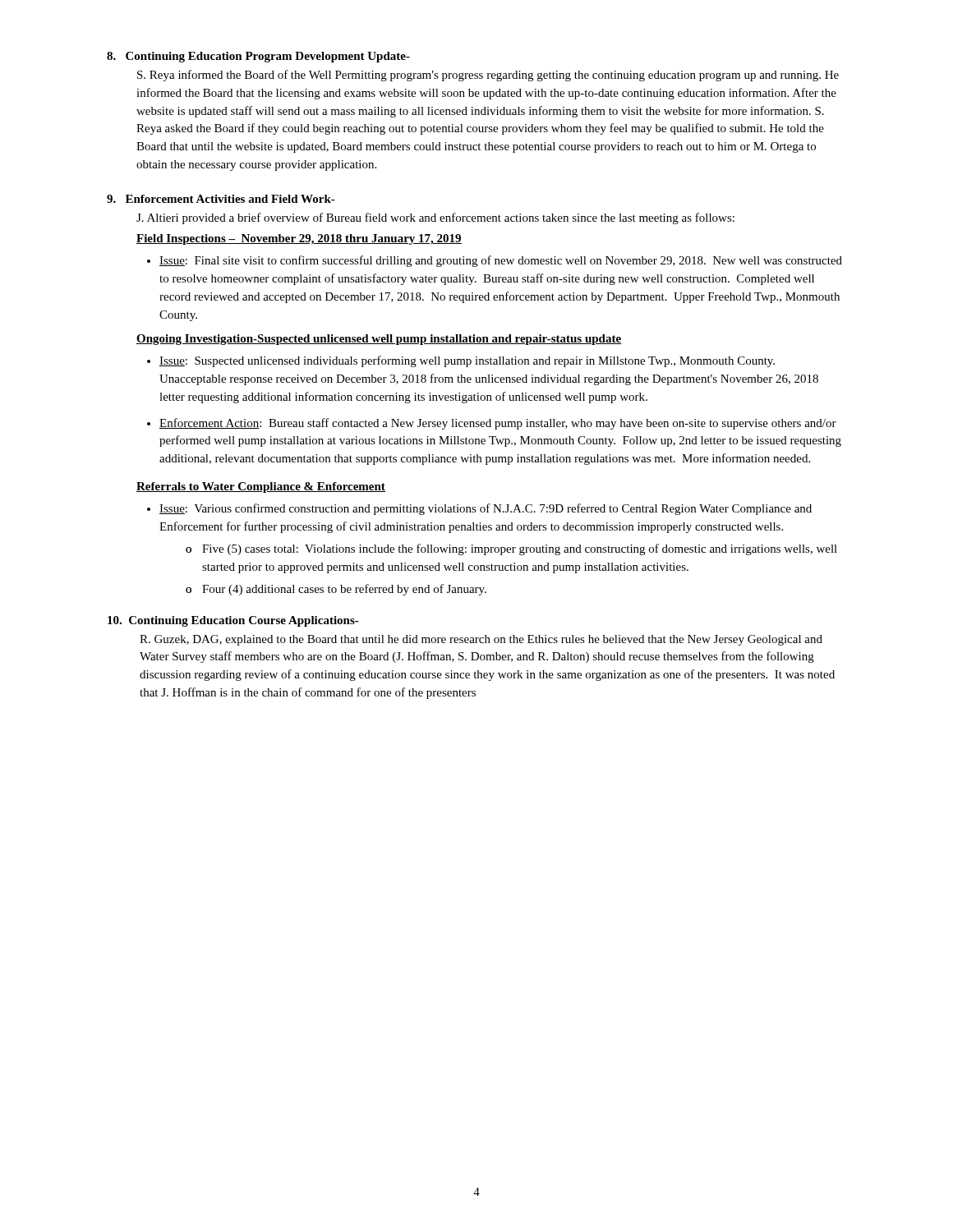
Task: Select the section header containing "Field Inspections – November 29,"
Action: coord(299,238)
